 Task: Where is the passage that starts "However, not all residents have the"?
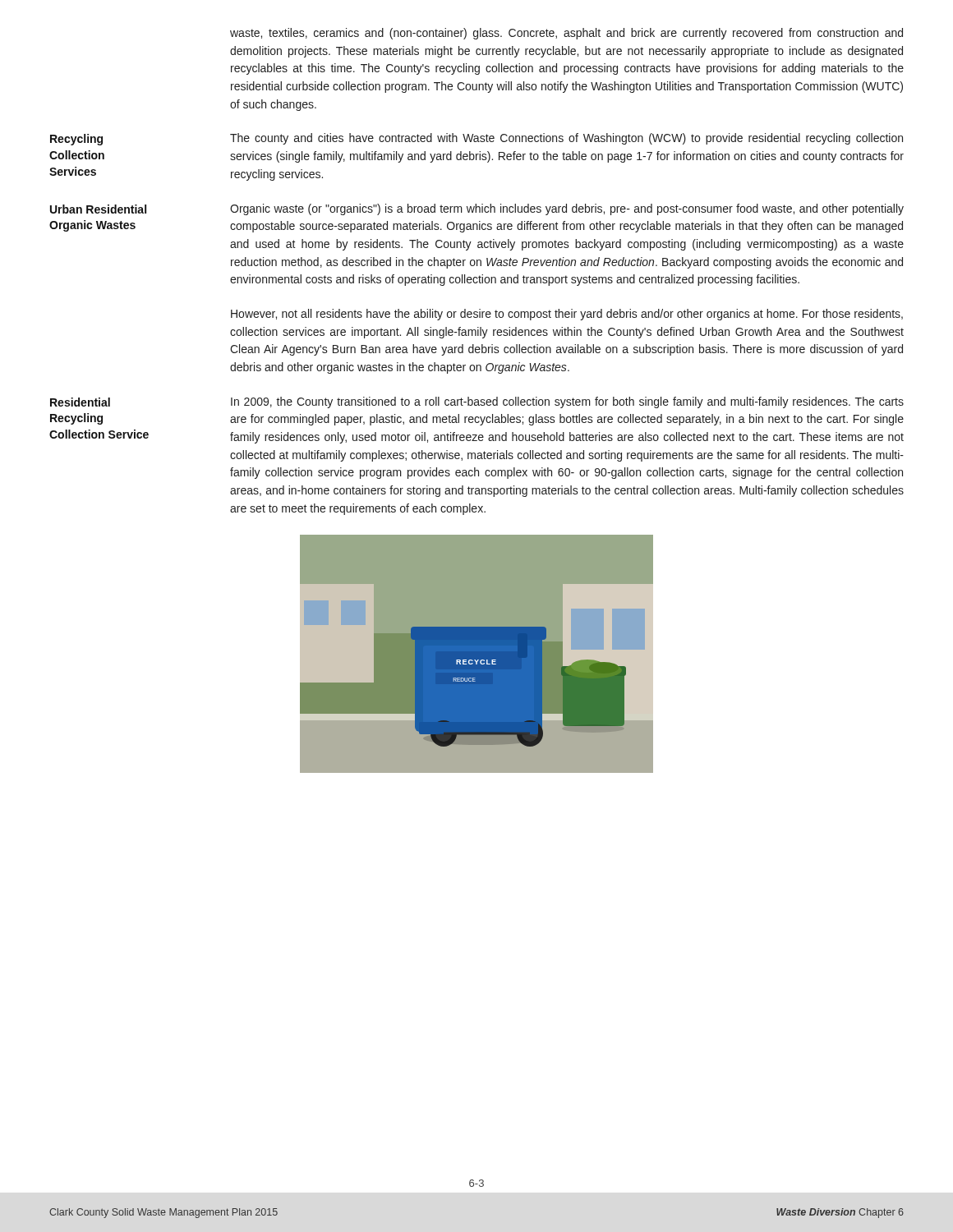pyautogui.click(x=567, y=340)
